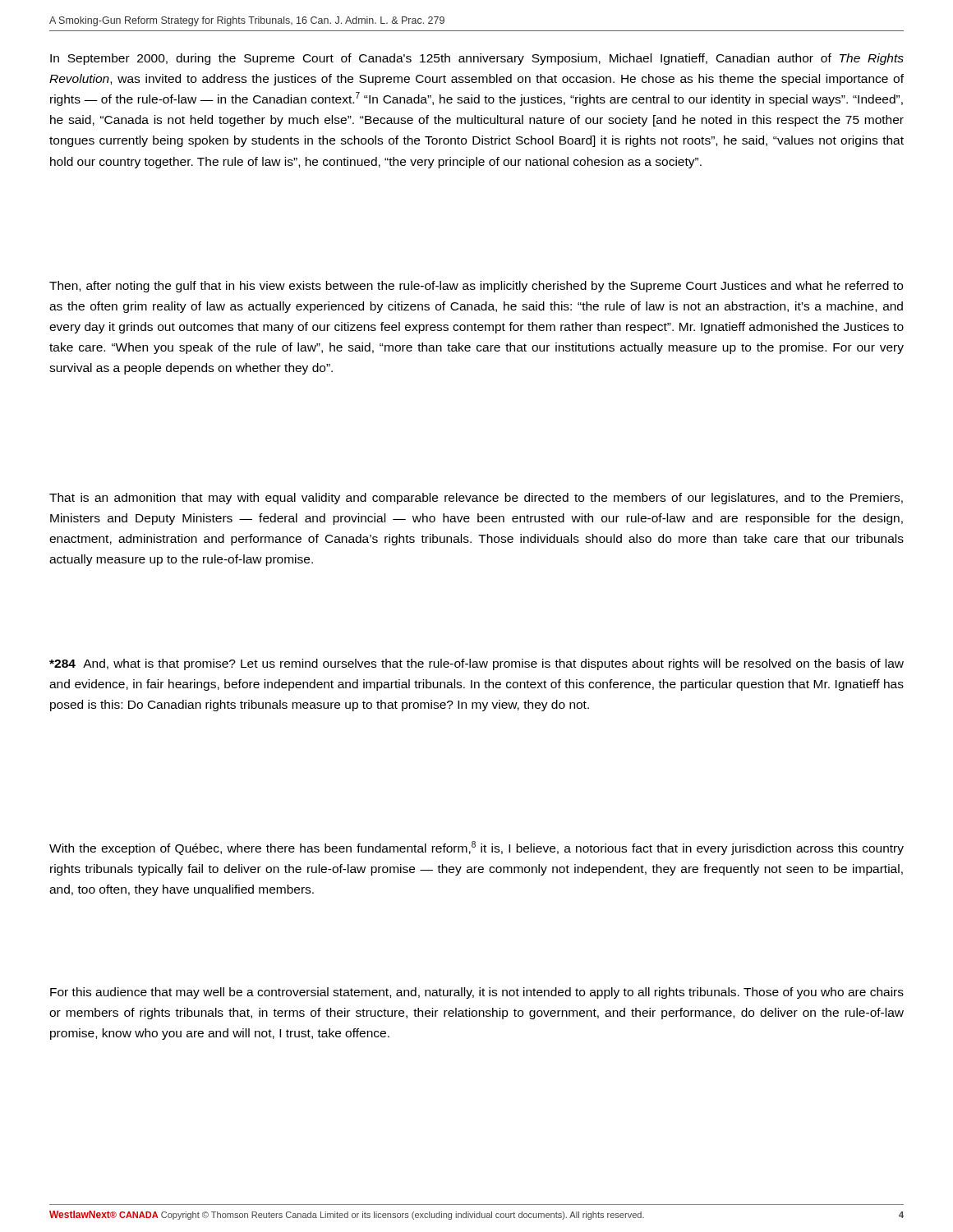This screenshot has width=953, height=1232.
Task: Click on the passage starting "Then, after noting the gulf that in his"
Action: pyautogui.click(x=476, y=327)
